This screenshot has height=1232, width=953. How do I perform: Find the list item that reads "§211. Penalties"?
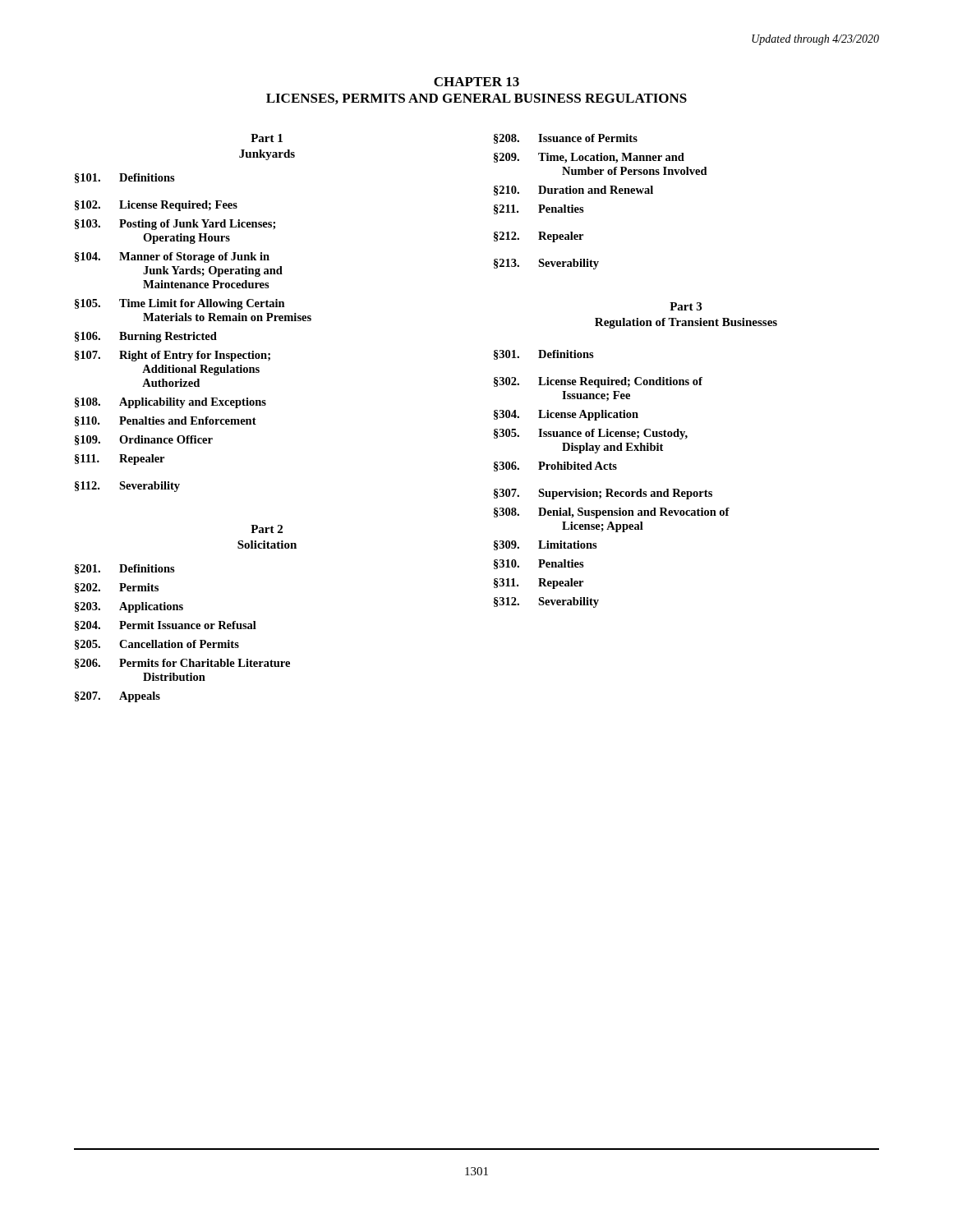538,209
